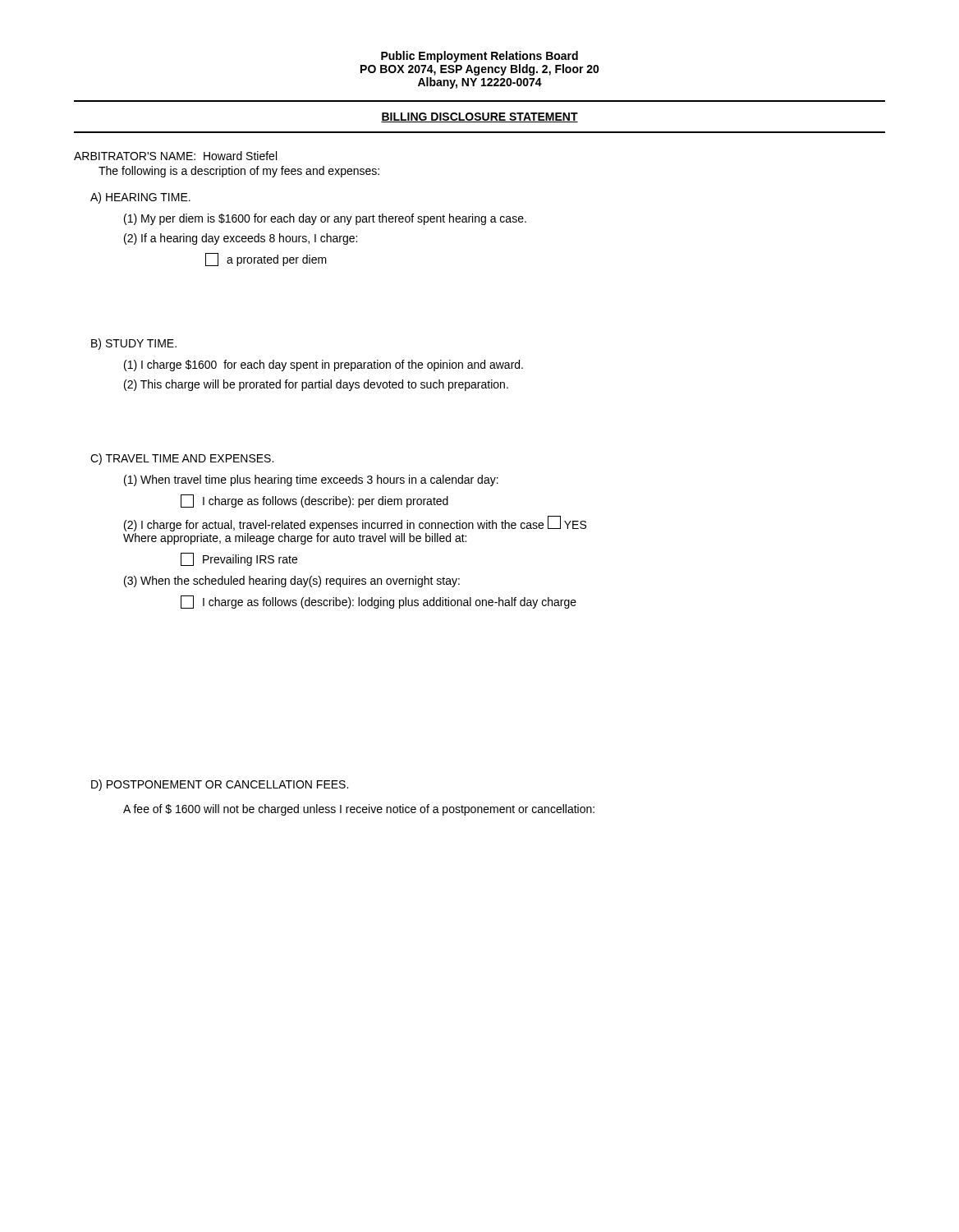Find the list item that says "(1) My per"

[325, 218]
